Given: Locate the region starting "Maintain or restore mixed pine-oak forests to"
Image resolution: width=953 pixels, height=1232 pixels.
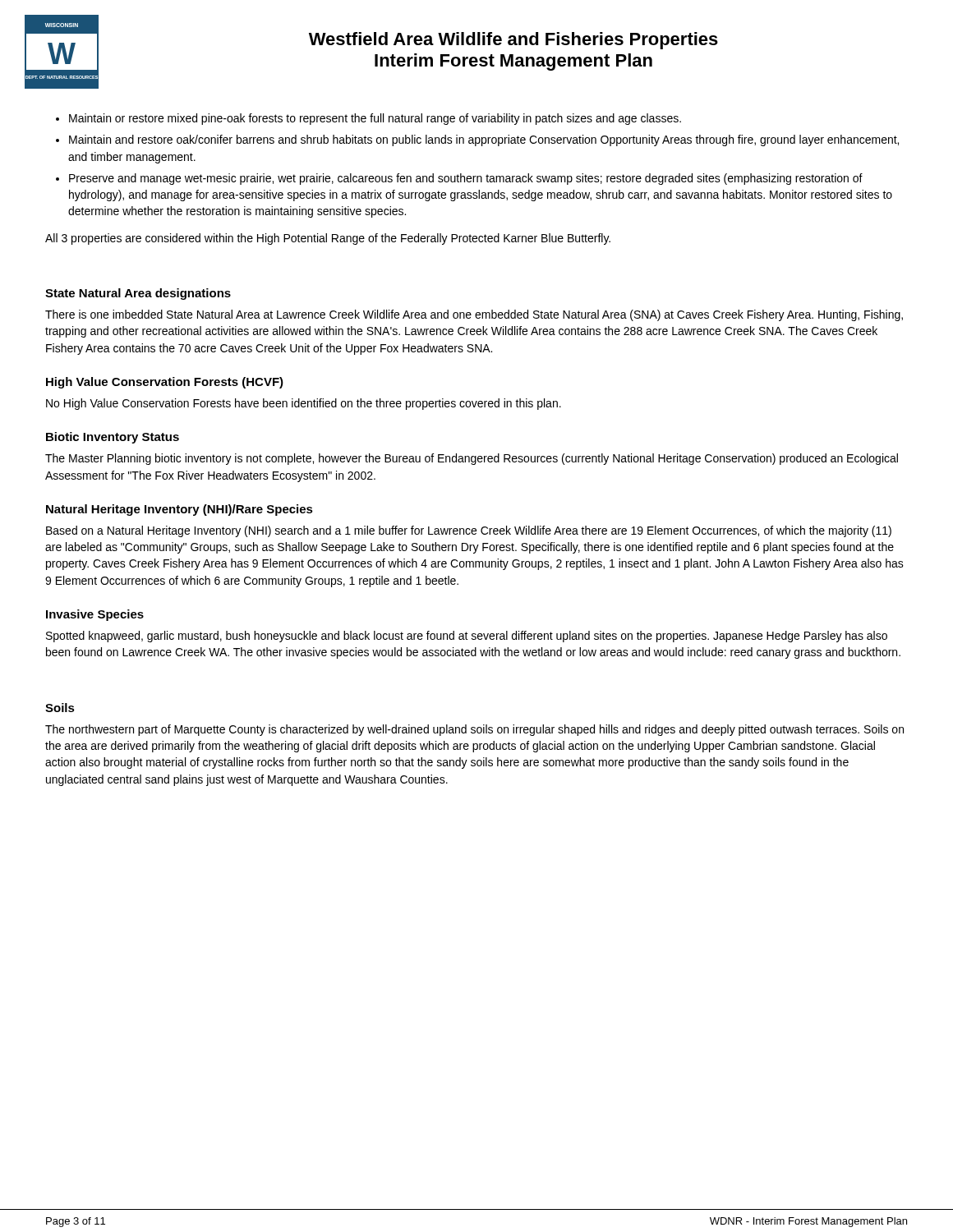Looking at the screenshot, I should point(375,118).
